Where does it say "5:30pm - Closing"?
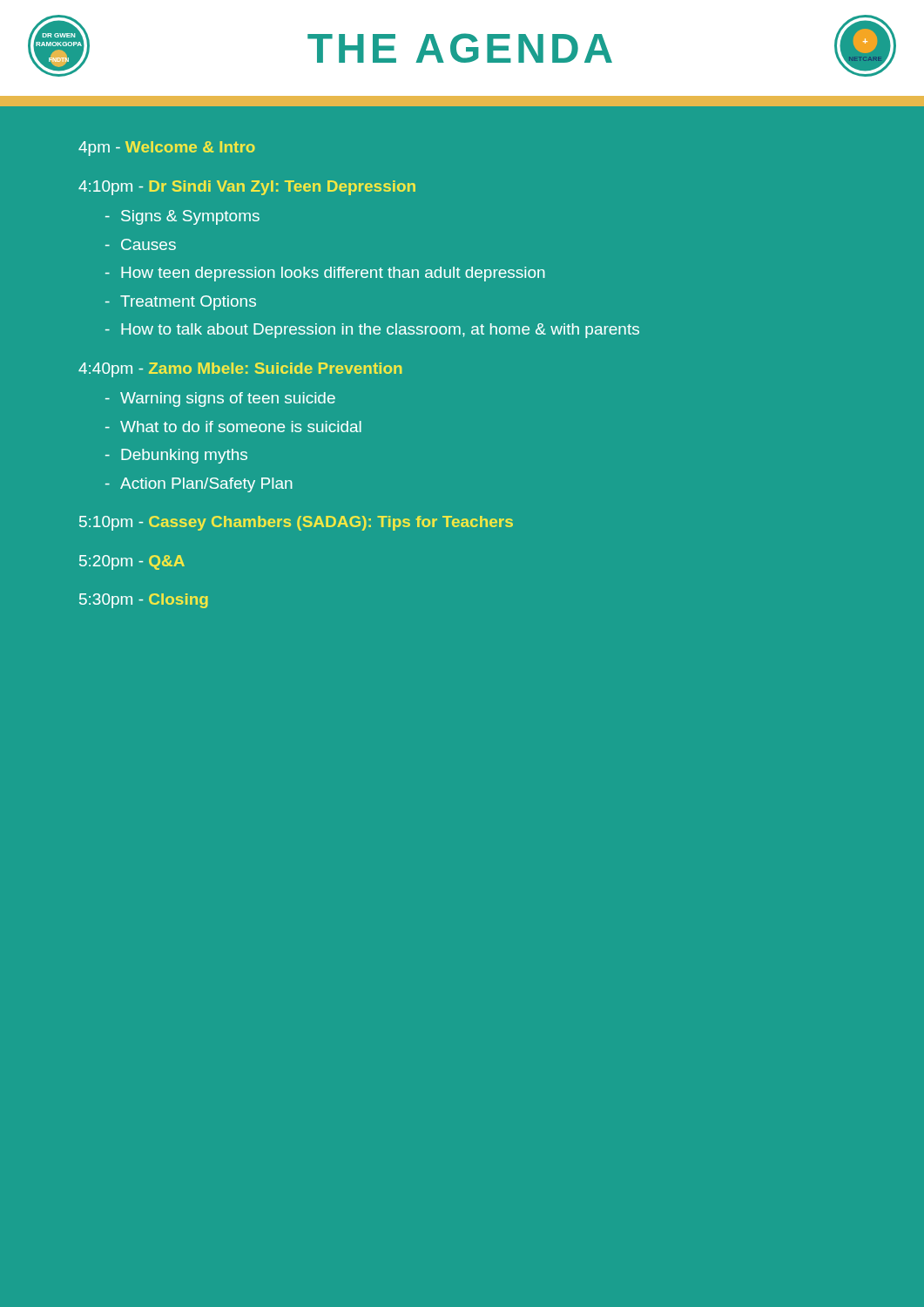This screenshot has height=1307, width=924. (144, 599)
